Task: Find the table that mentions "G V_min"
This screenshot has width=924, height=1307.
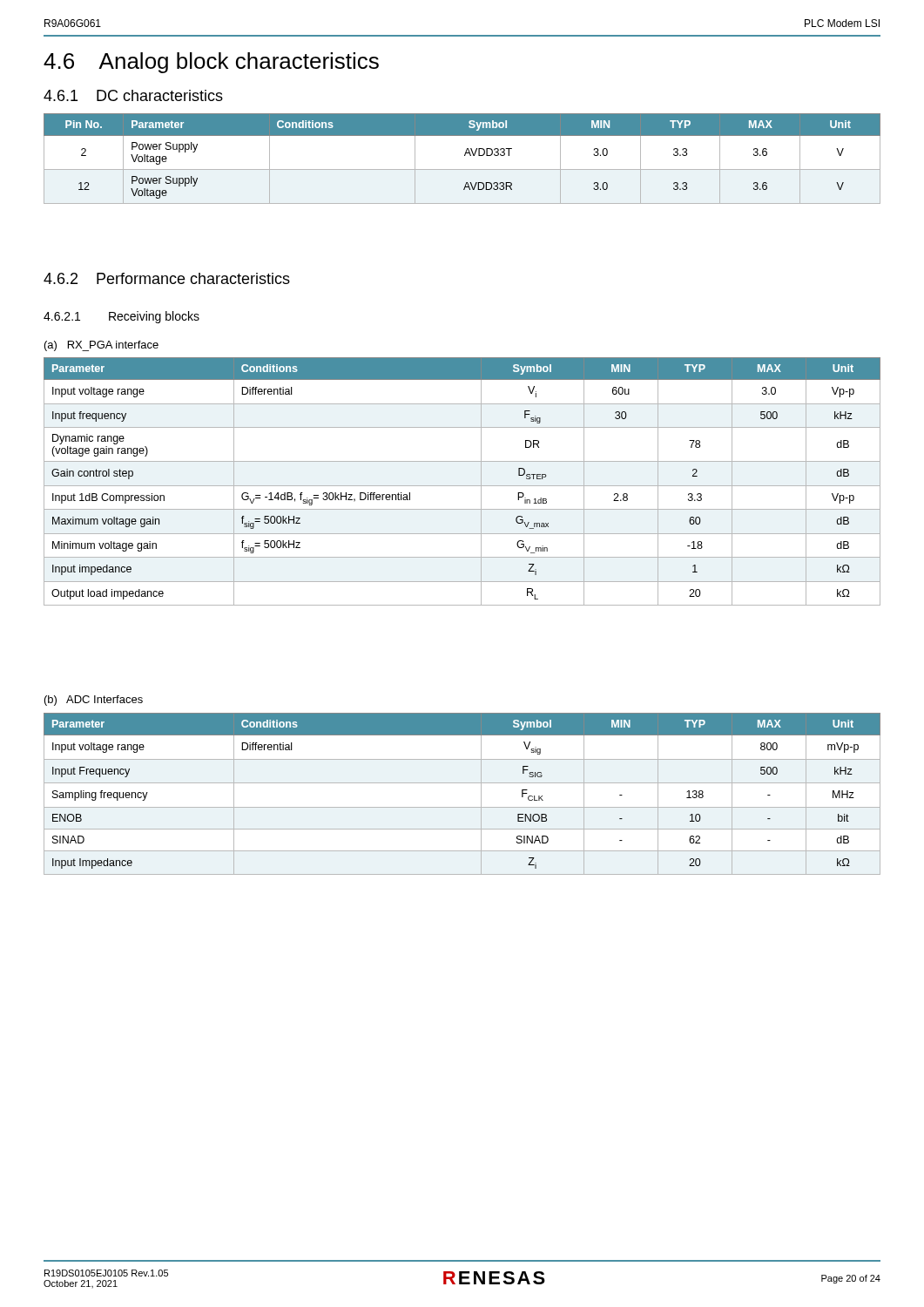Action: pyautogui.click(x=462, y=481)
